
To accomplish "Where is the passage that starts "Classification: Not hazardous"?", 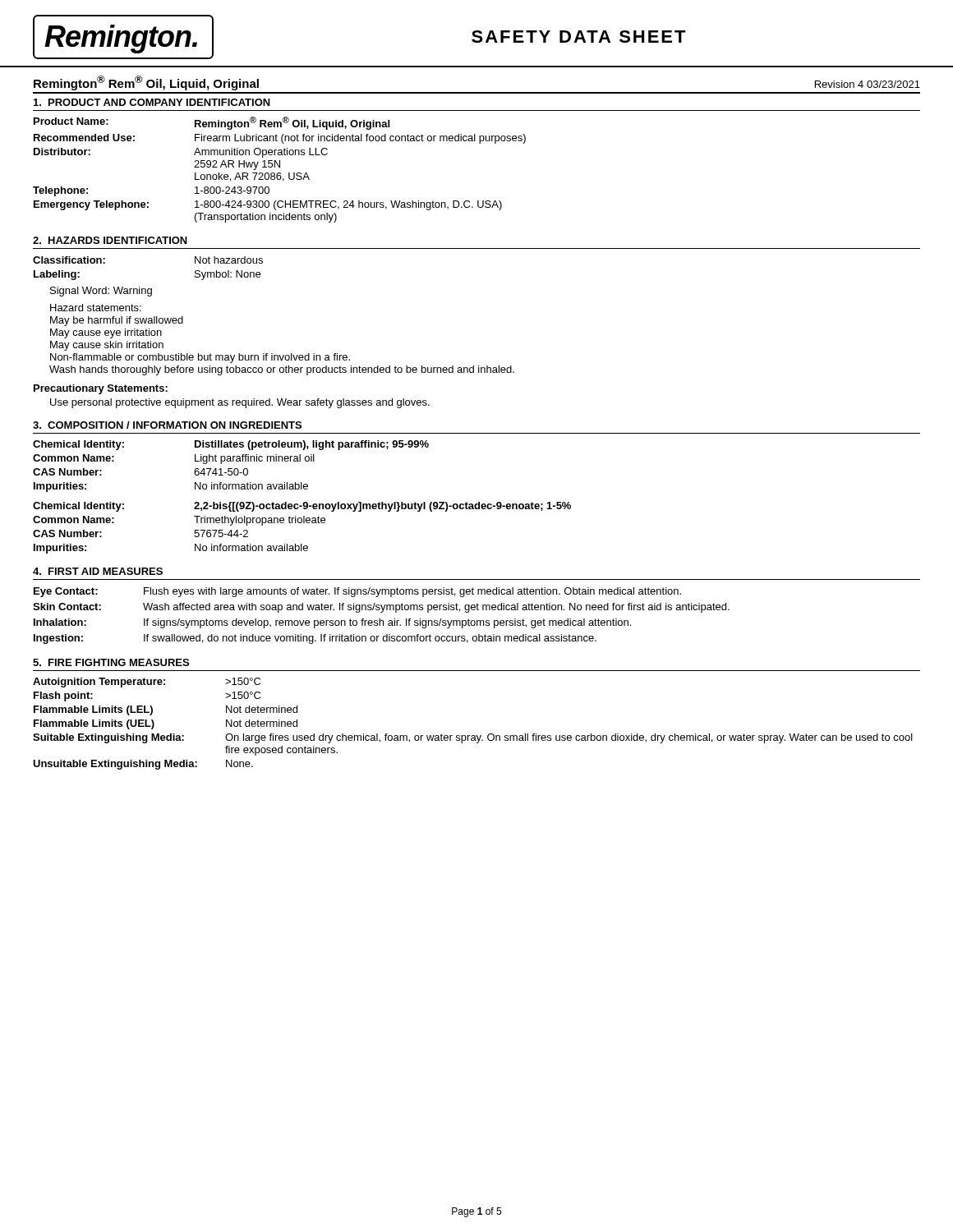I will (69, 260).
